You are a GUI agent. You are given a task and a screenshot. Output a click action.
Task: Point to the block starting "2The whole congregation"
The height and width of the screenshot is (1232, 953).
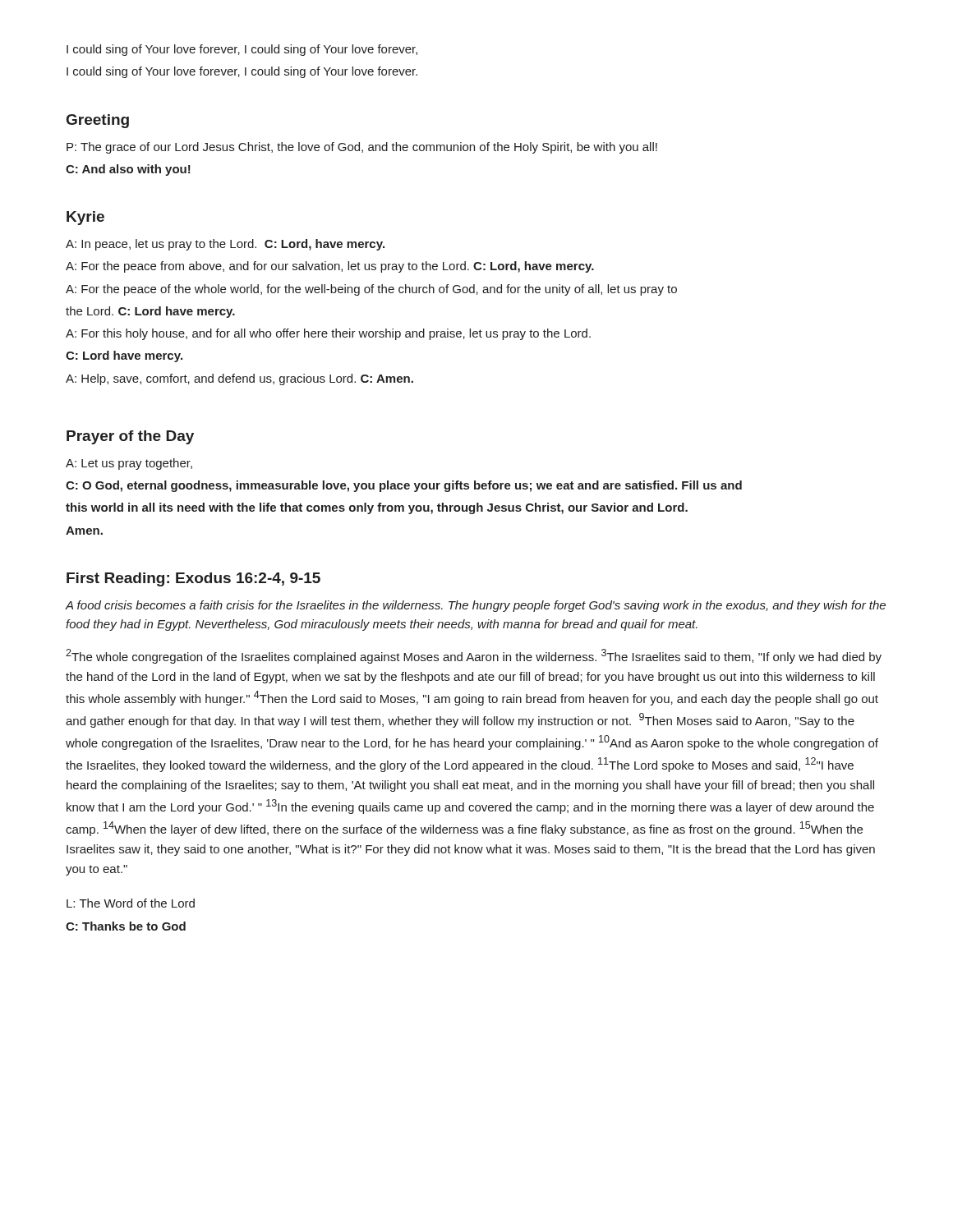(474, 762)
